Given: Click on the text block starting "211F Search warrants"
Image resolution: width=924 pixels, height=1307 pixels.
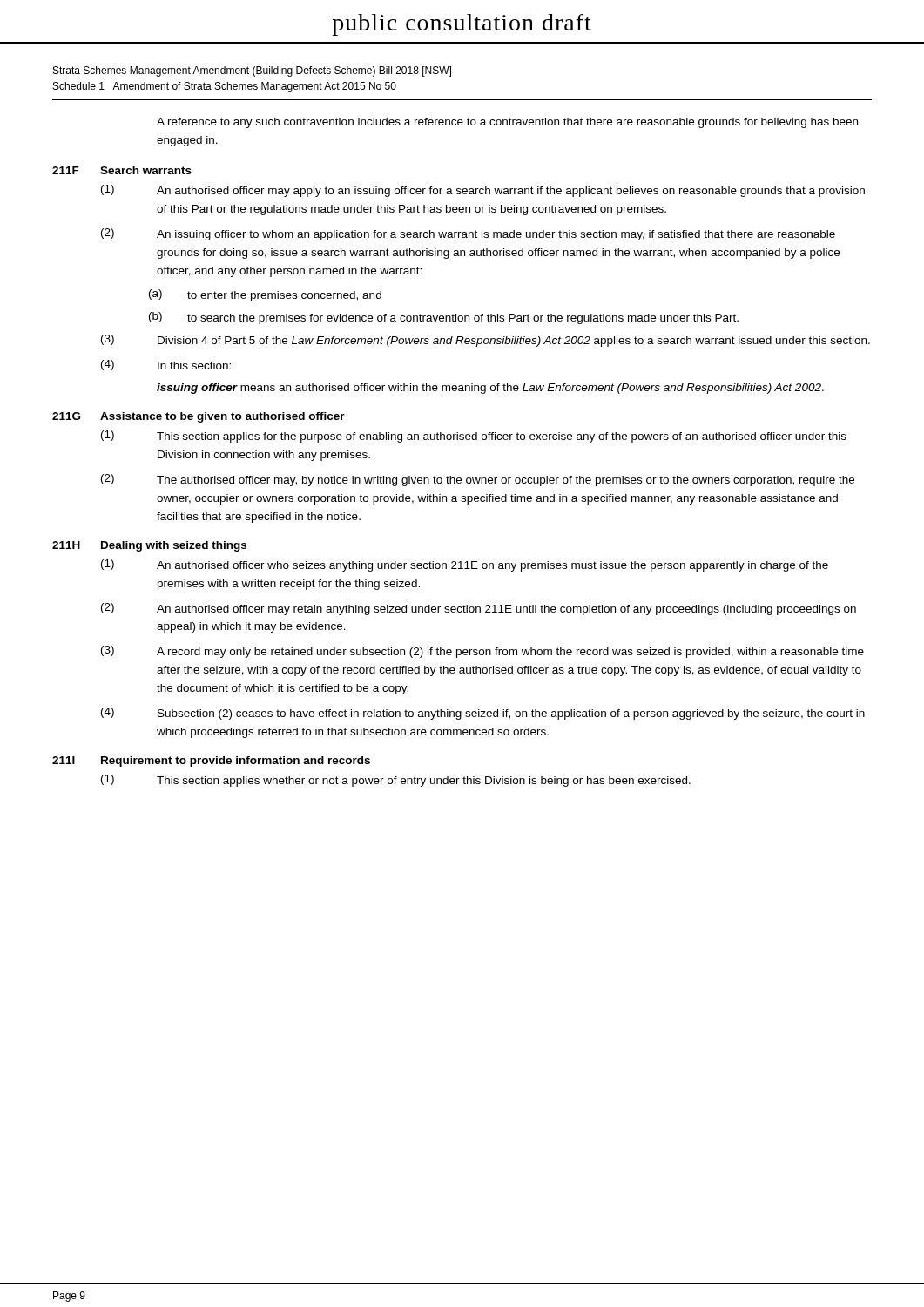Looking at the screenshot, I should (122, 170).
